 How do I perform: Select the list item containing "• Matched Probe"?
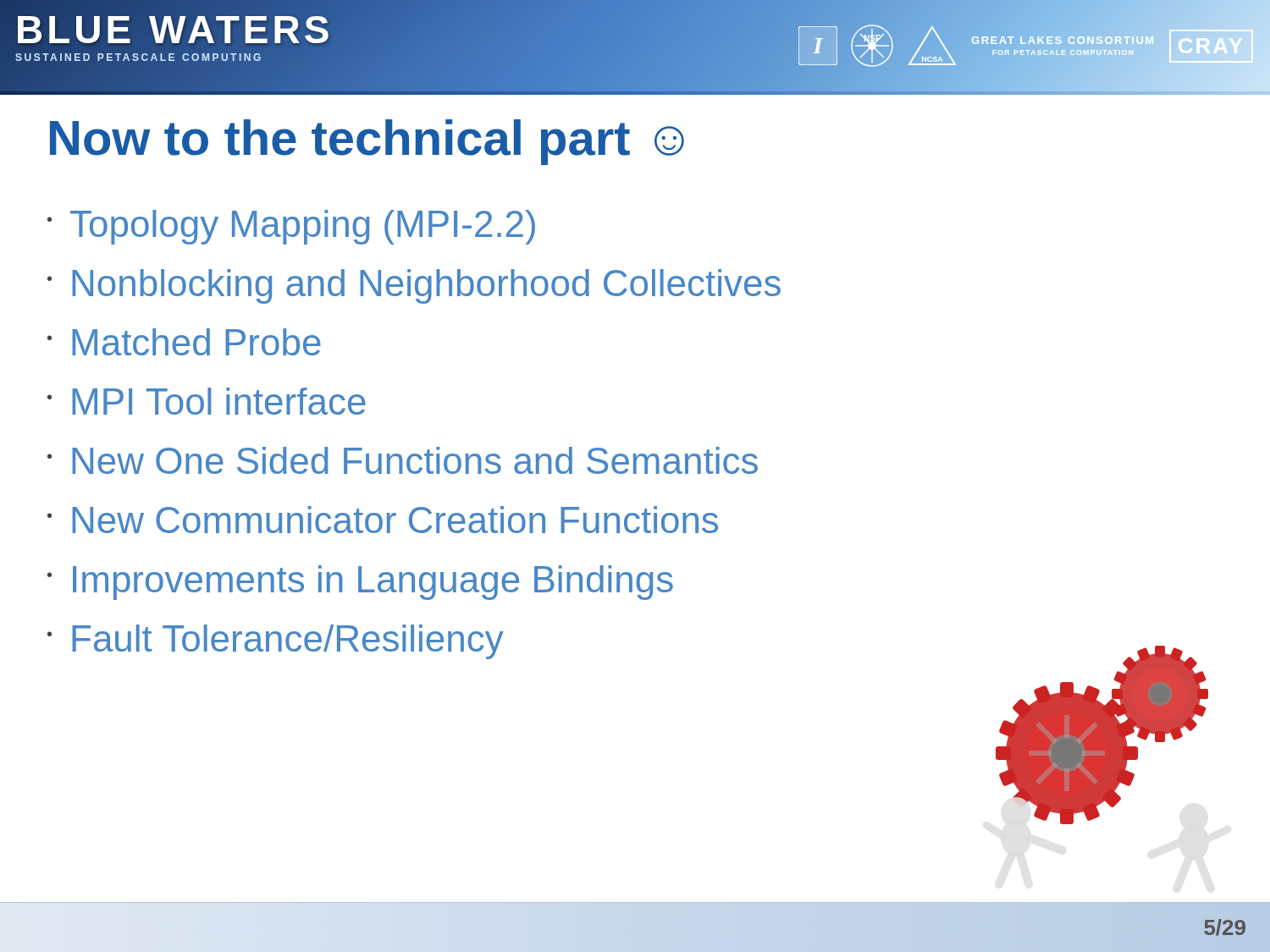184,343
